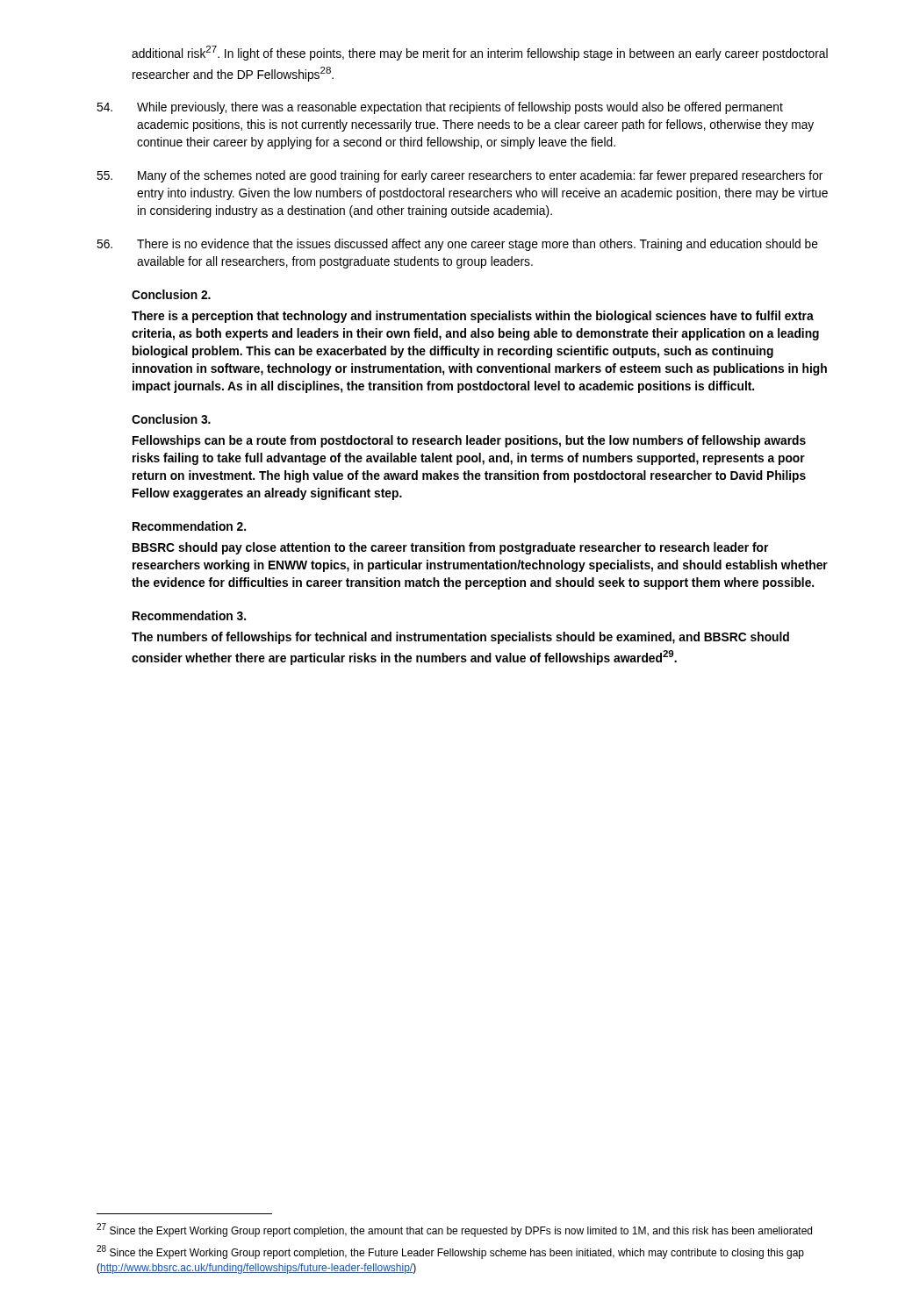Locate the block of text that opens with "Fellowships can be a route from"
905x1316 pixels.
pos(469,467)
